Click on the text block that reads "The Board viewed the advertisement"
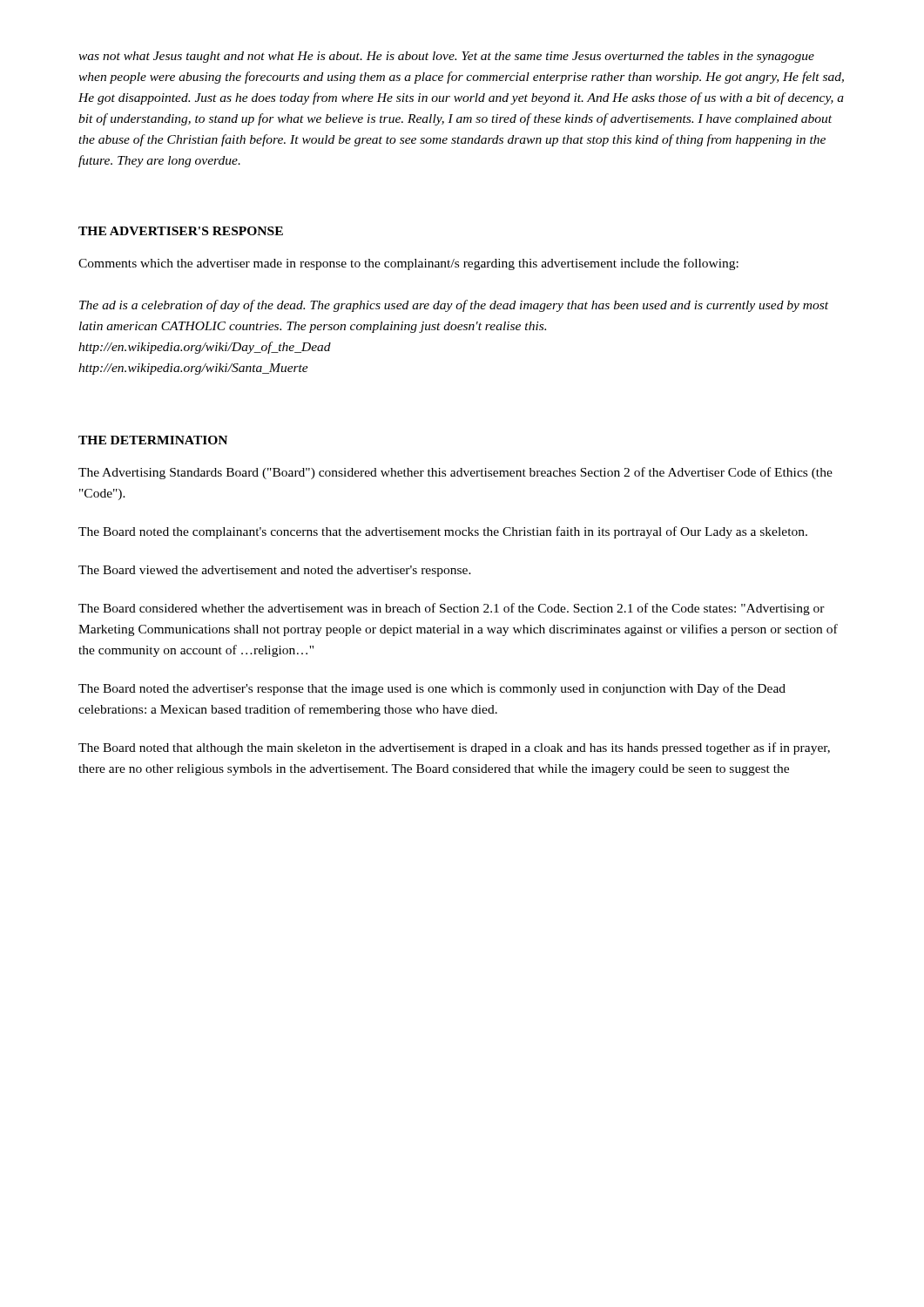Screen dimensions: 1307x924 pos(275,570)
